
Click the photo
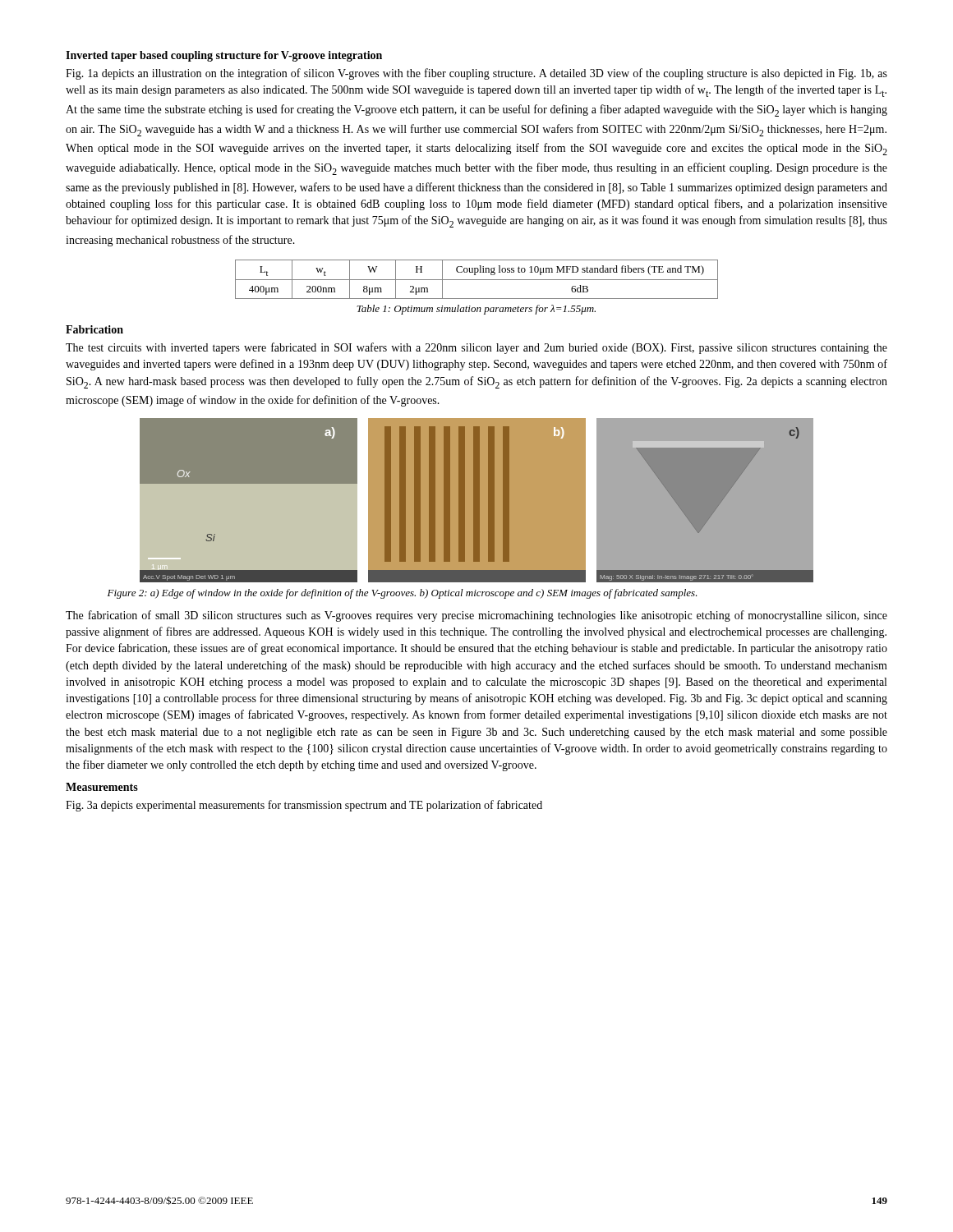click(476, 500)
